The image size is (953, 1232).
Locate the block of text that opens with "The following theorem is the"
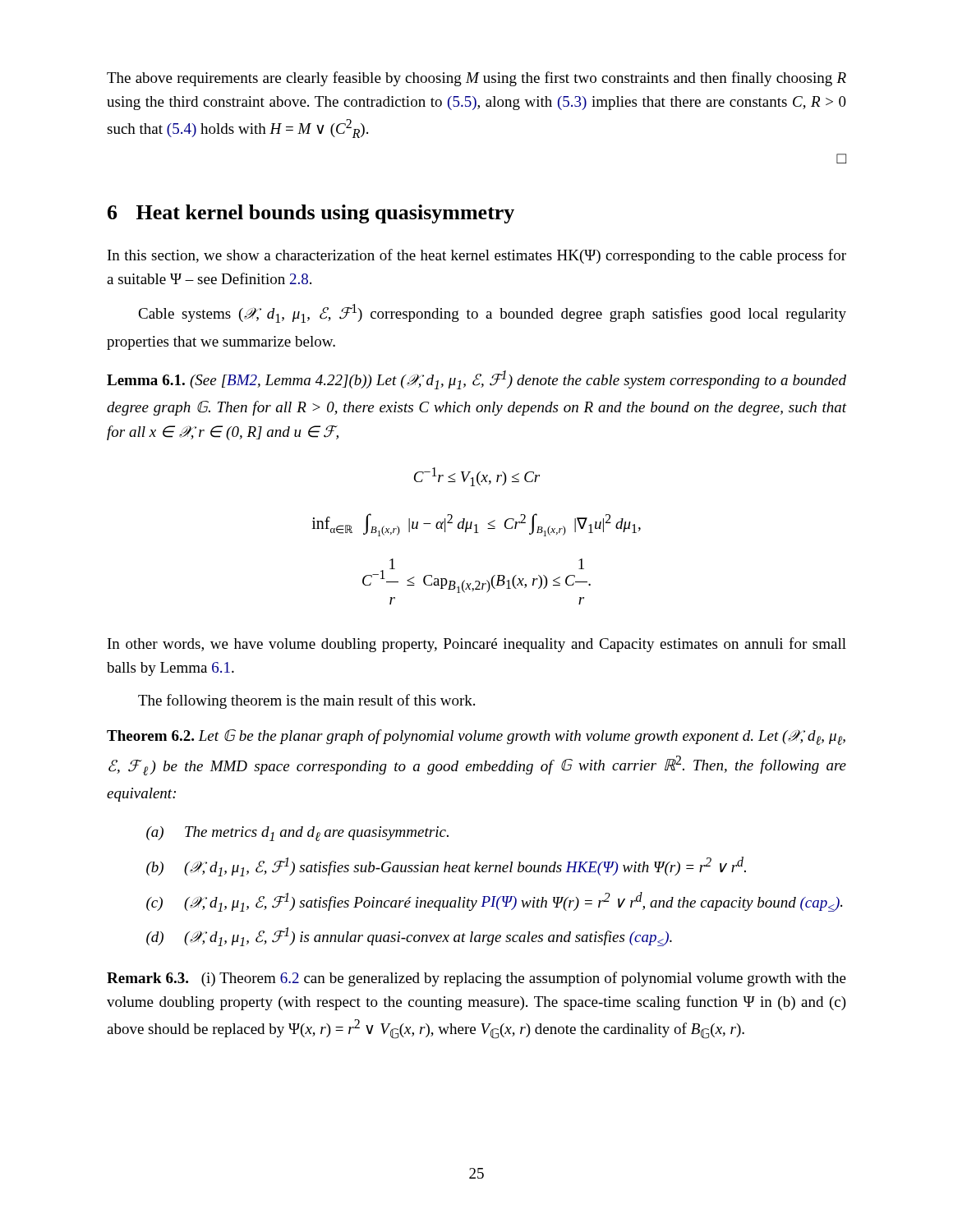pyautogui.click(x=307, y=700)
